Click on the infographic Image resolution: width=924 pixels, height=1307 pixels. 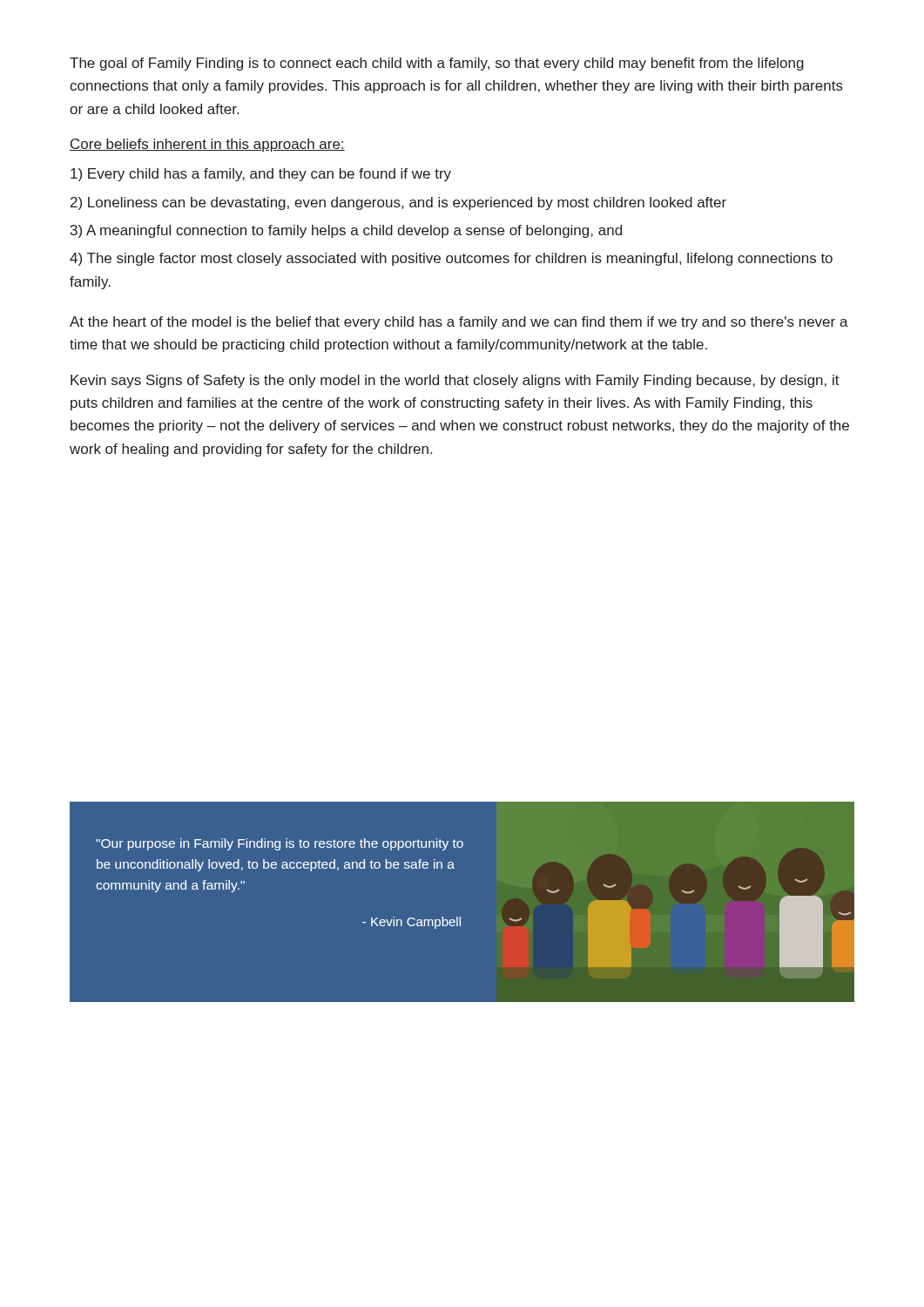(x=462, y=902)
